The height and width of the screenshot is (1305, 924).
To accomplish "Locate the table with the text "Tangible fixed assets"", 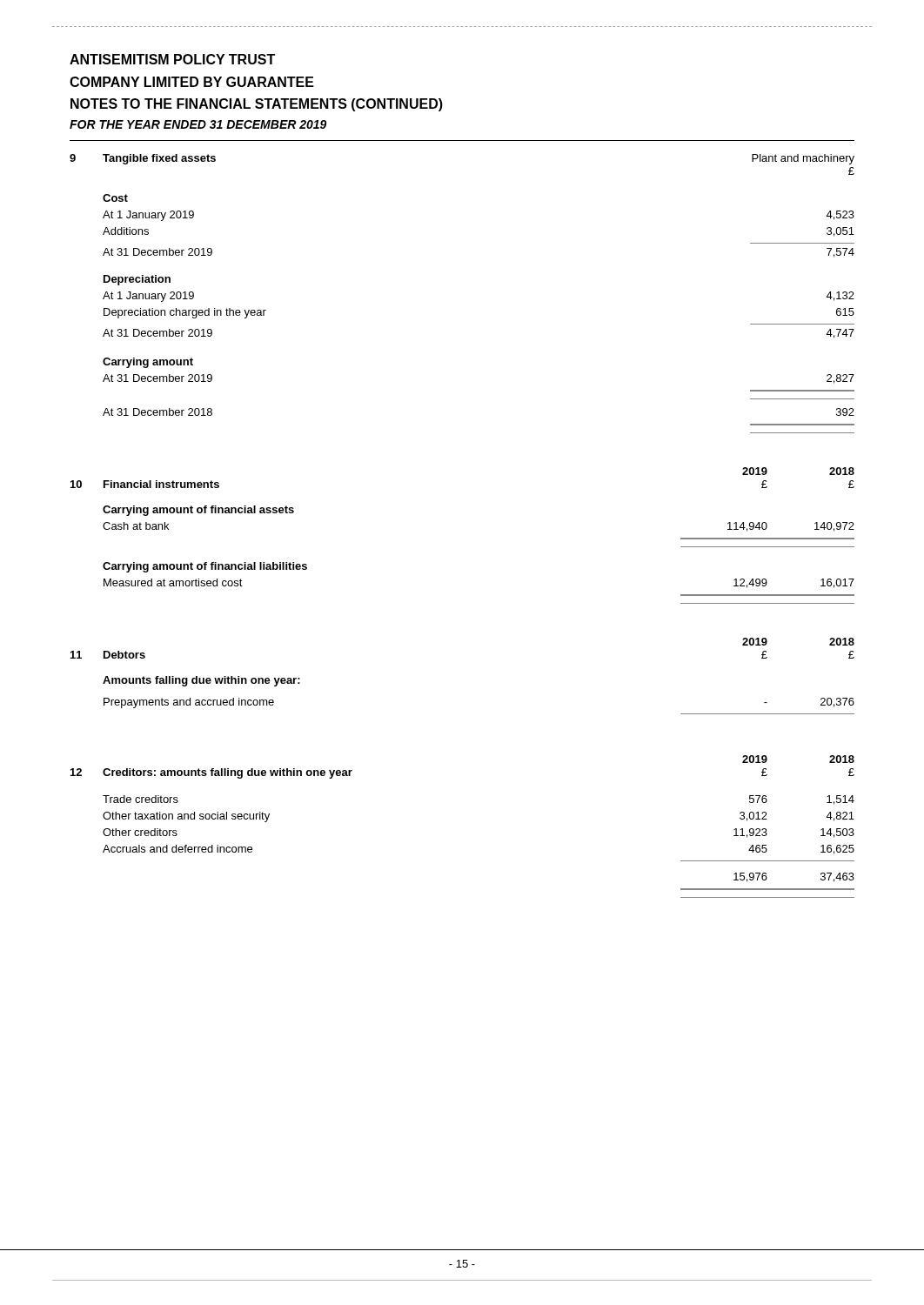I will coord(462,291).
